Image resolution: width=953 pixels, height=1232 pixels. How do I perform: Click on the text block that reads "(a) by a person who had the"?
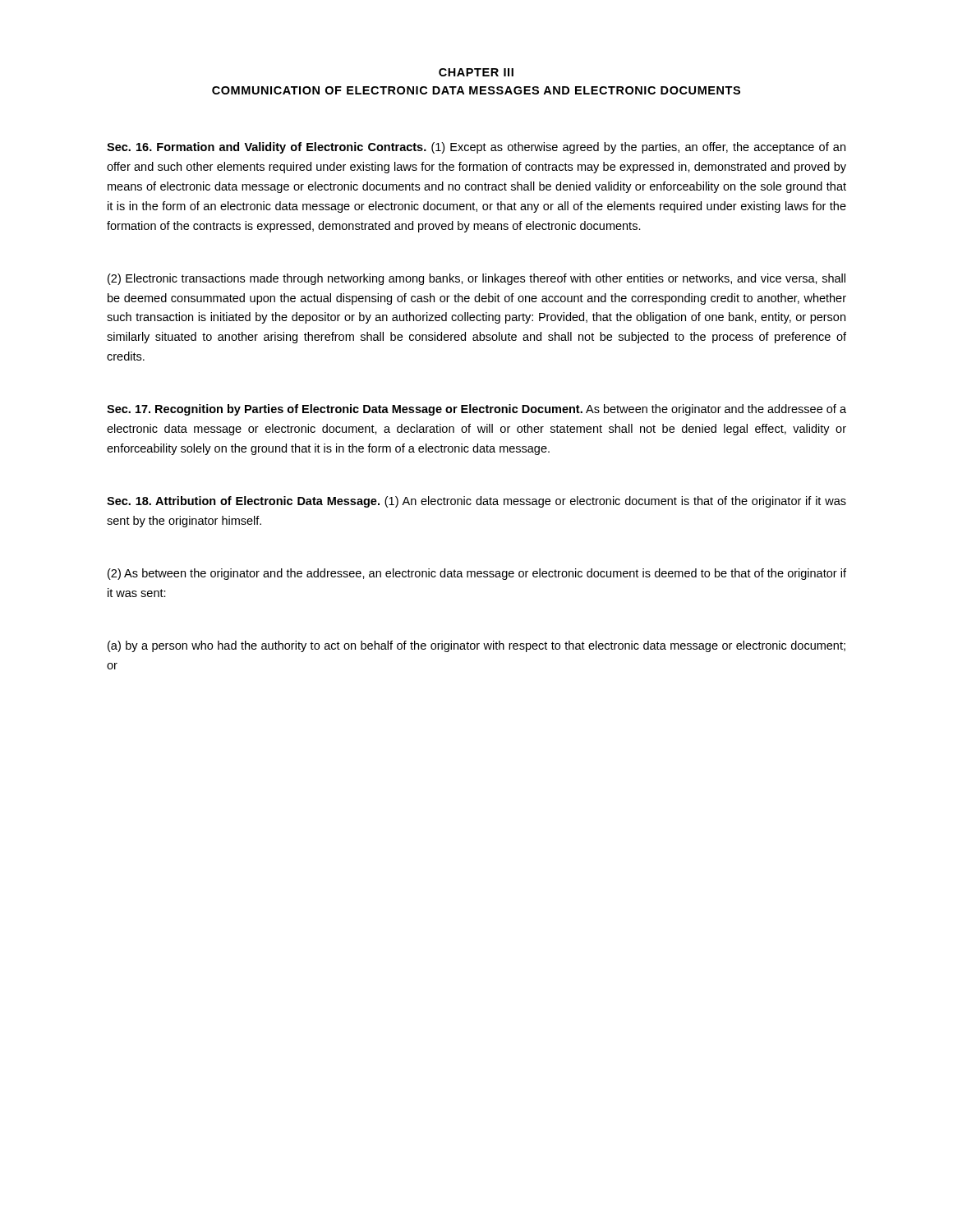click(x=476, y=656)
